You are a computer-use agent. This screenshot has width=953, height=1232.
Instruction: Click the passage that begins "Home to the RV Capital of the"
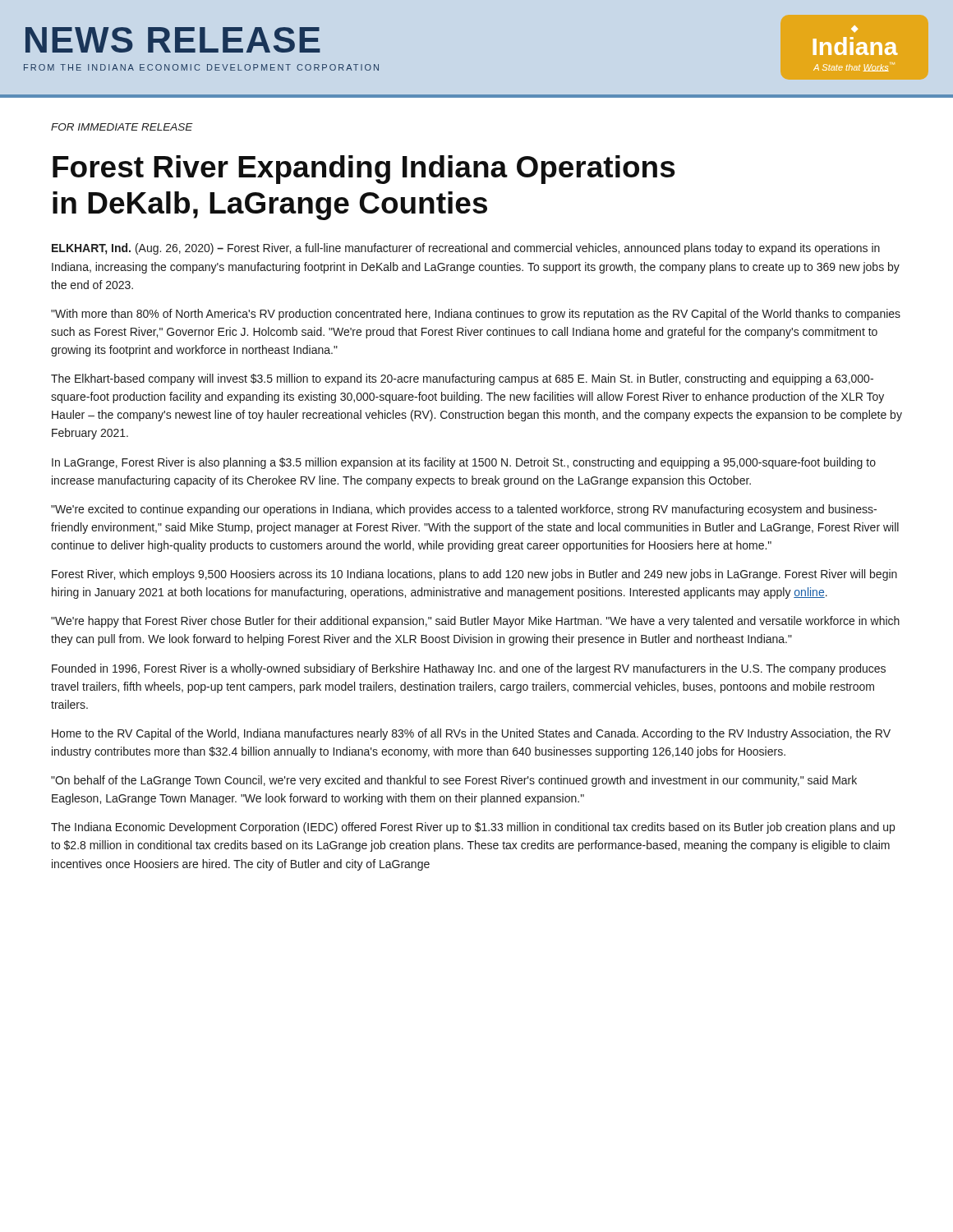click(x=471, y=742)
